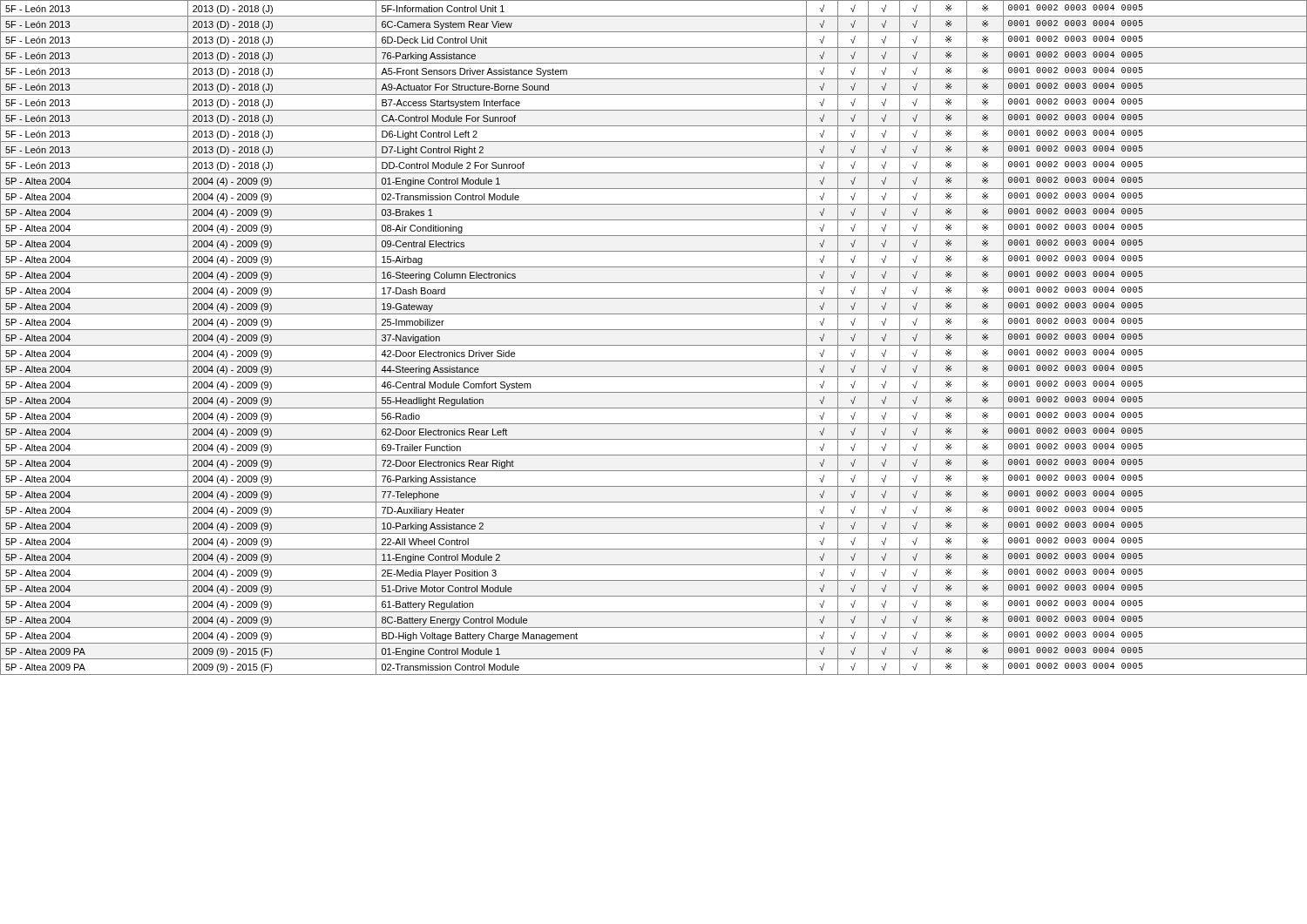Click the table
Image resolution: width=1307 pixels, height=924 pixels.
coord(654,337)
